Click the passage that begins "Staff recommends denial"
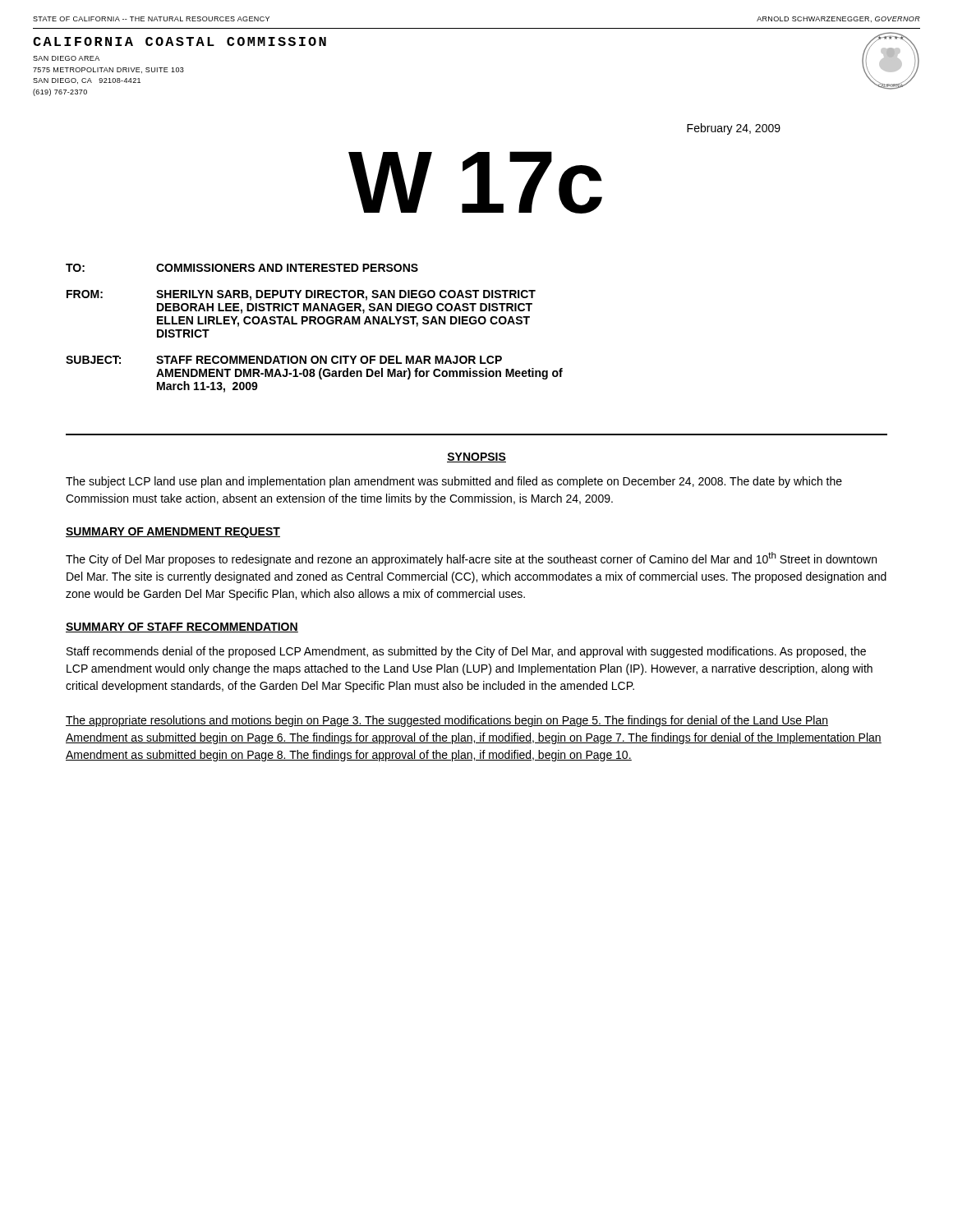The image size is (953, 1232). click(469, 669)
